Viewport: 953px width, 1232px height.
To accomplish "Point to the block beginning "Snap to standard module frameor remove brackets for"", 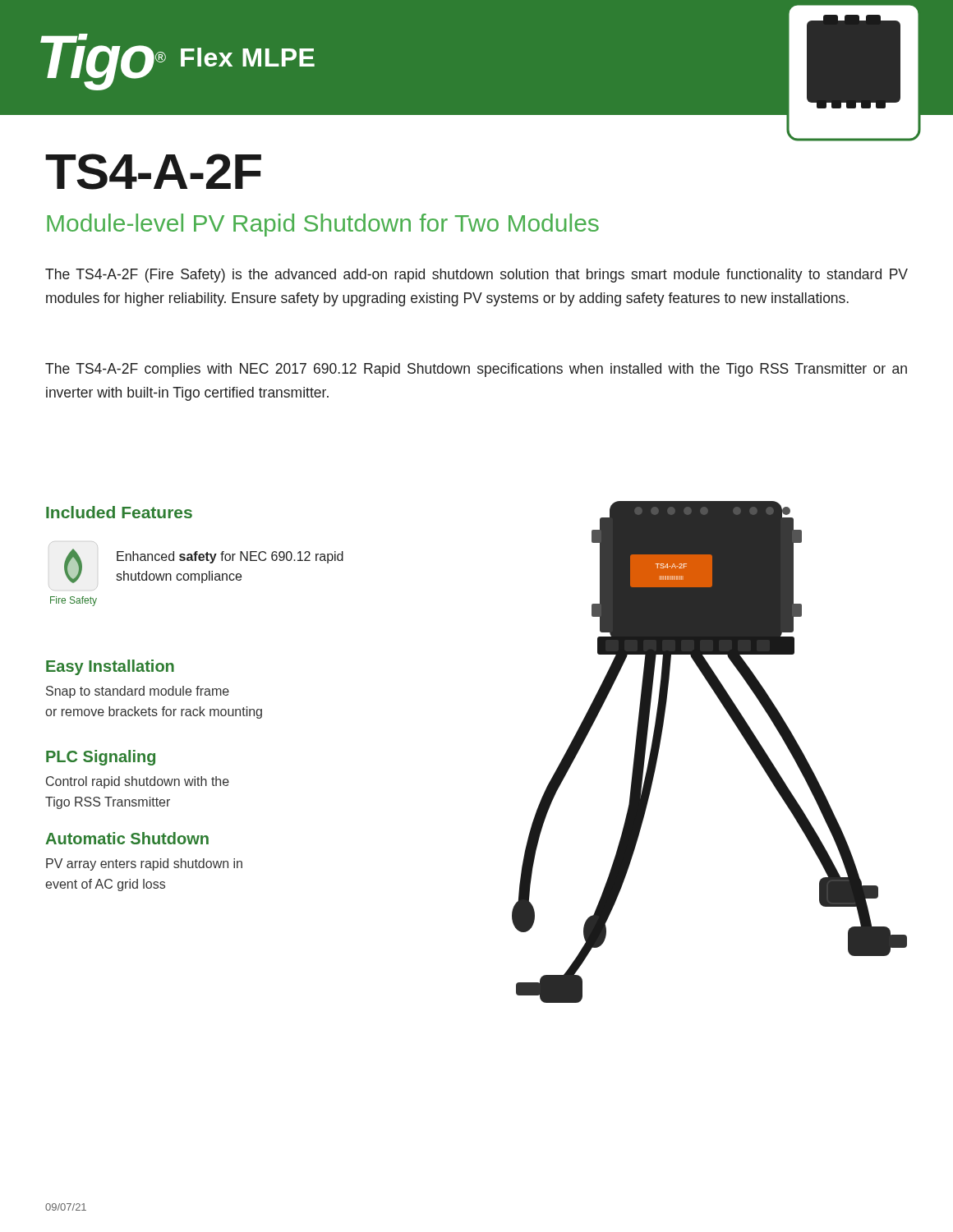I will pyautogui.click(x=209, y=702).
